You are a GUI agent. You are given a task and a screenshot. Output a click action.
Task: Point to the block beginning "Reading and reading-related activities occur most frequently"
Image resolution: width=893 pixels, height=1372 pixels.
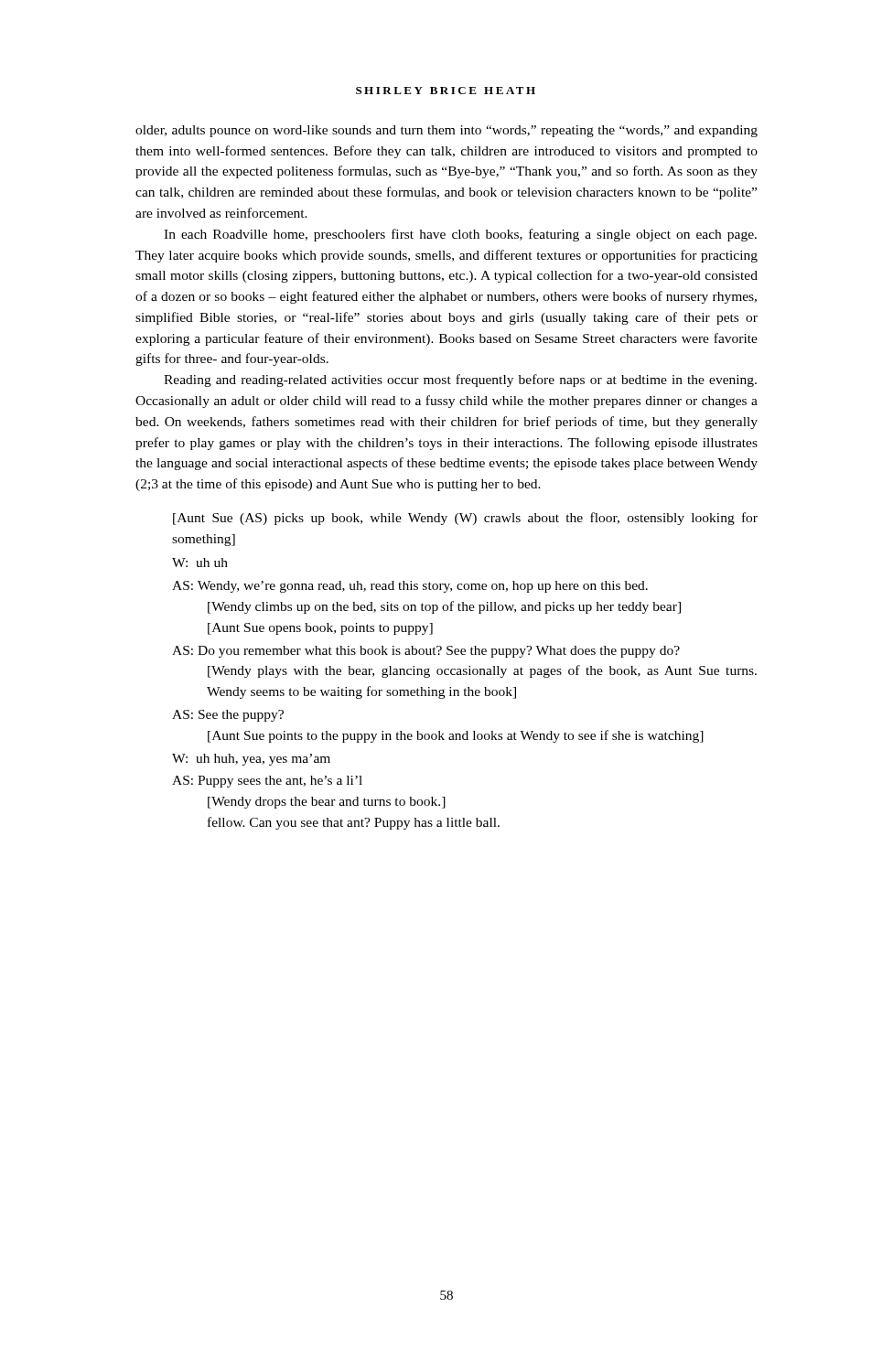(x=446, y=432)
